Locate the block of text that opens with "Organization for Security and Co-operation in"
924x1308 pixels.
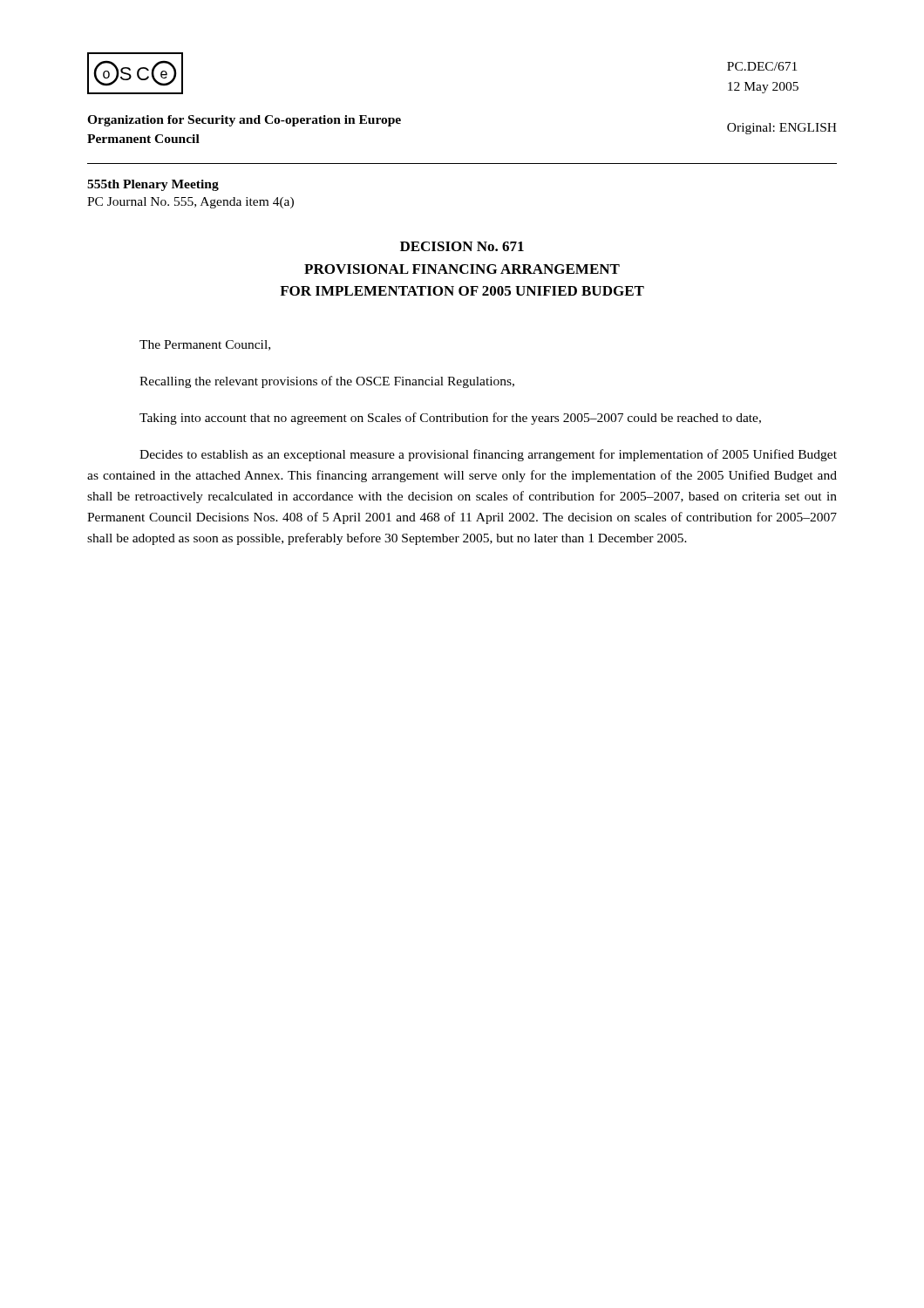[x=244, y=128]
